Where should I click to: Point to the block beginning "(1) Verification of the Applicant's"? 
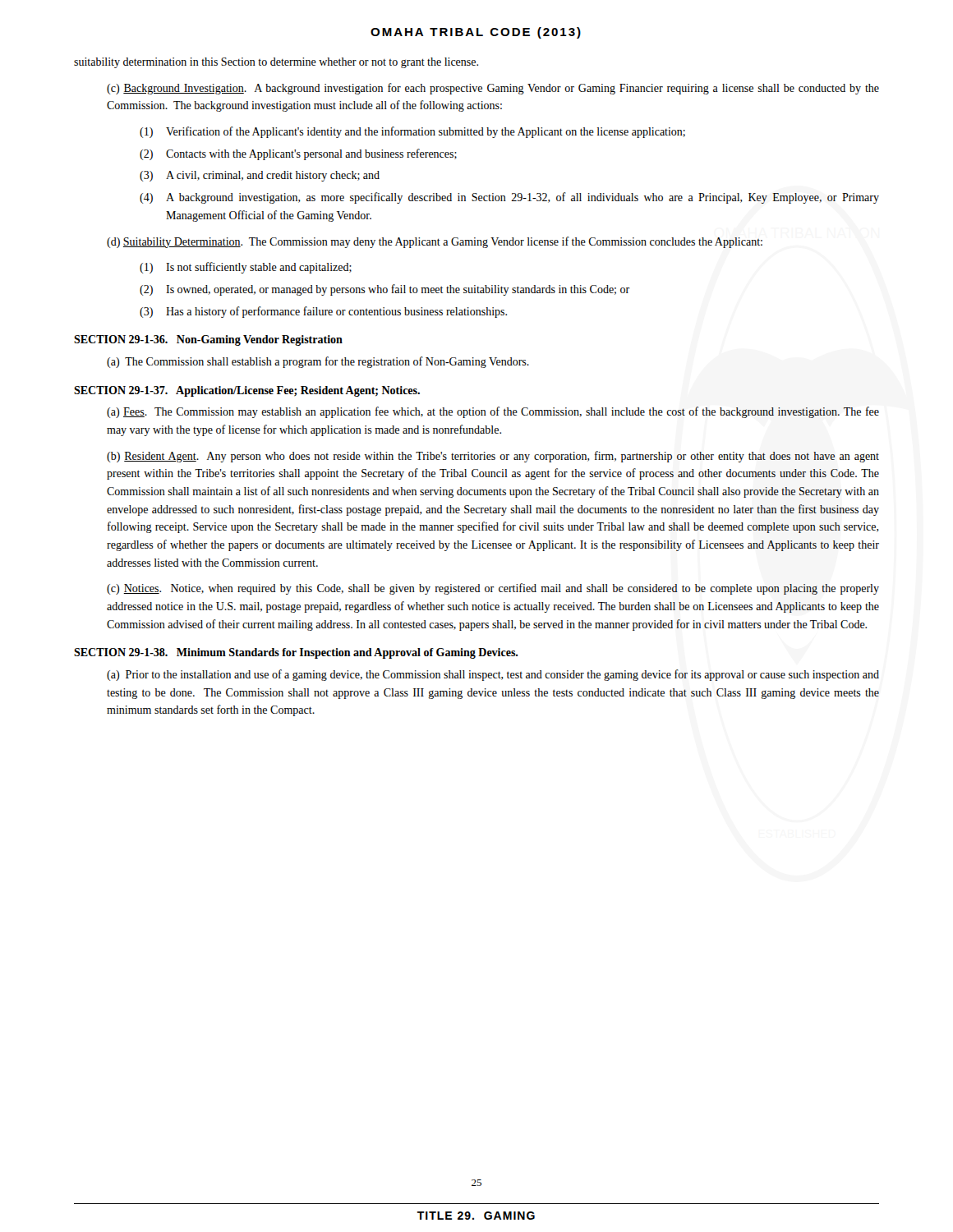[509, 132]
